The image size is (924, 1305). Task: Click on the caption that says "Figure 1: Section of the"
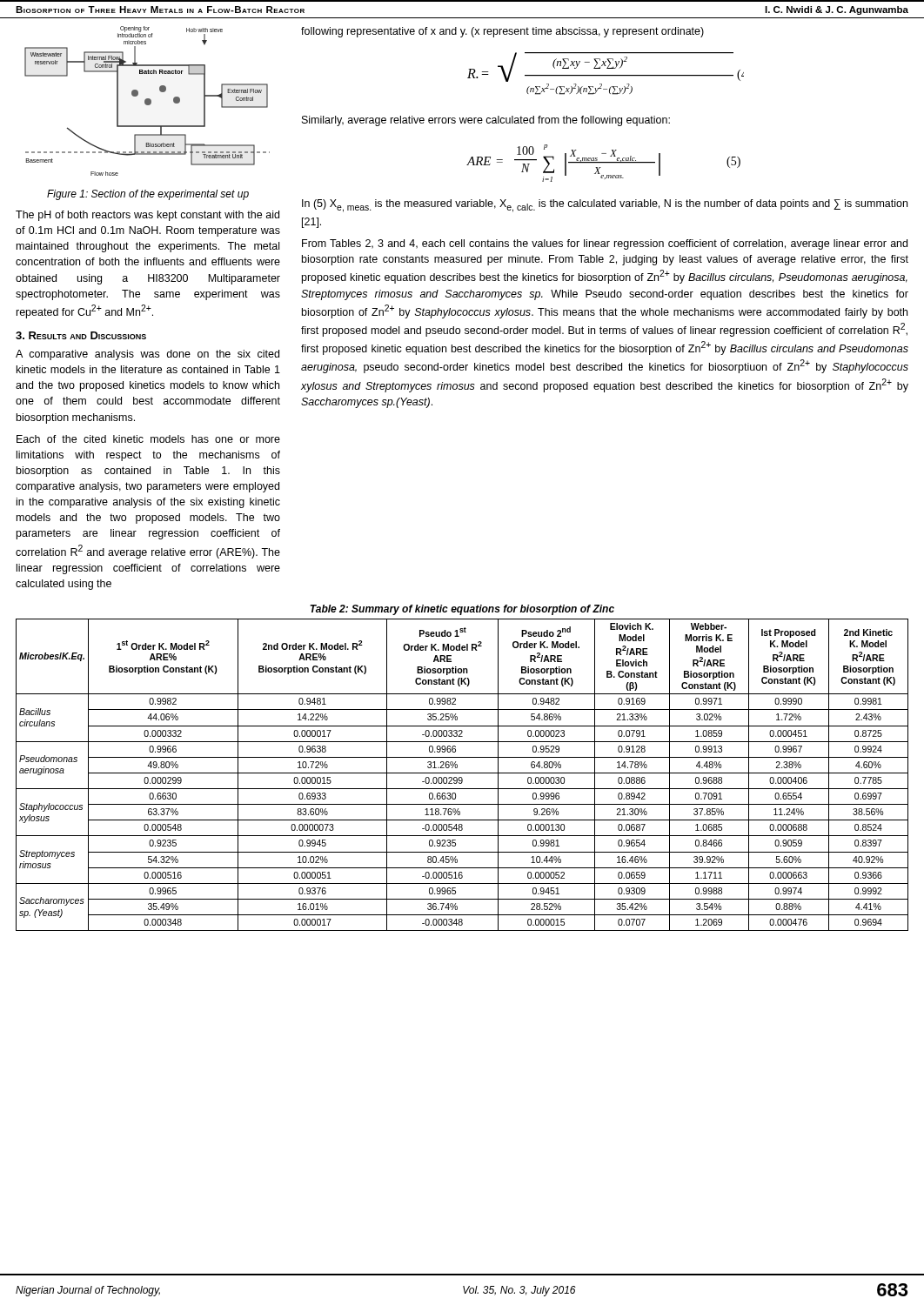(x=148, y=194)
